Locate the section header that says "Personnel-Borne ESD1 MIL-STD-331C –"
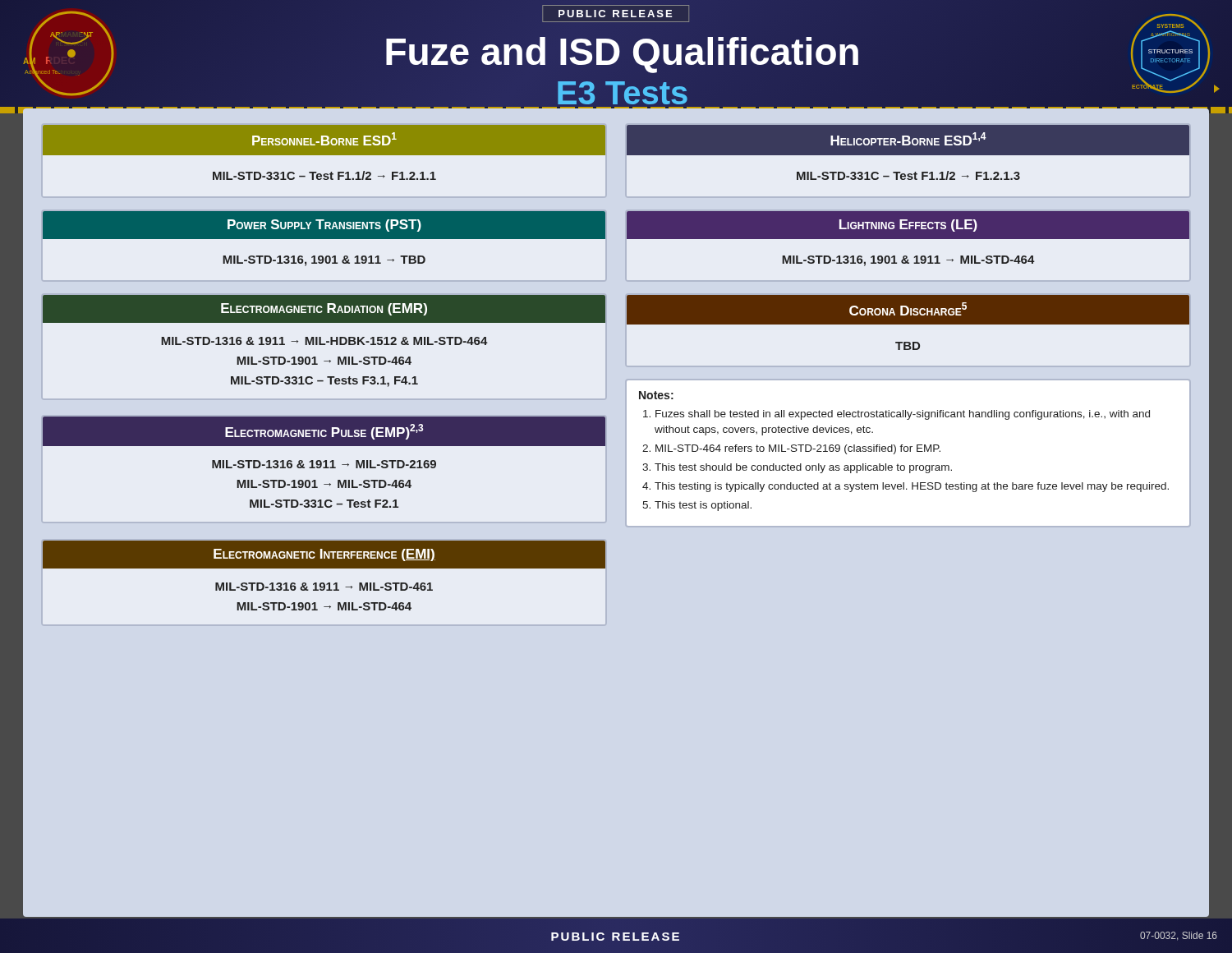Screen dimensions: 953x1232 point(324,160)
